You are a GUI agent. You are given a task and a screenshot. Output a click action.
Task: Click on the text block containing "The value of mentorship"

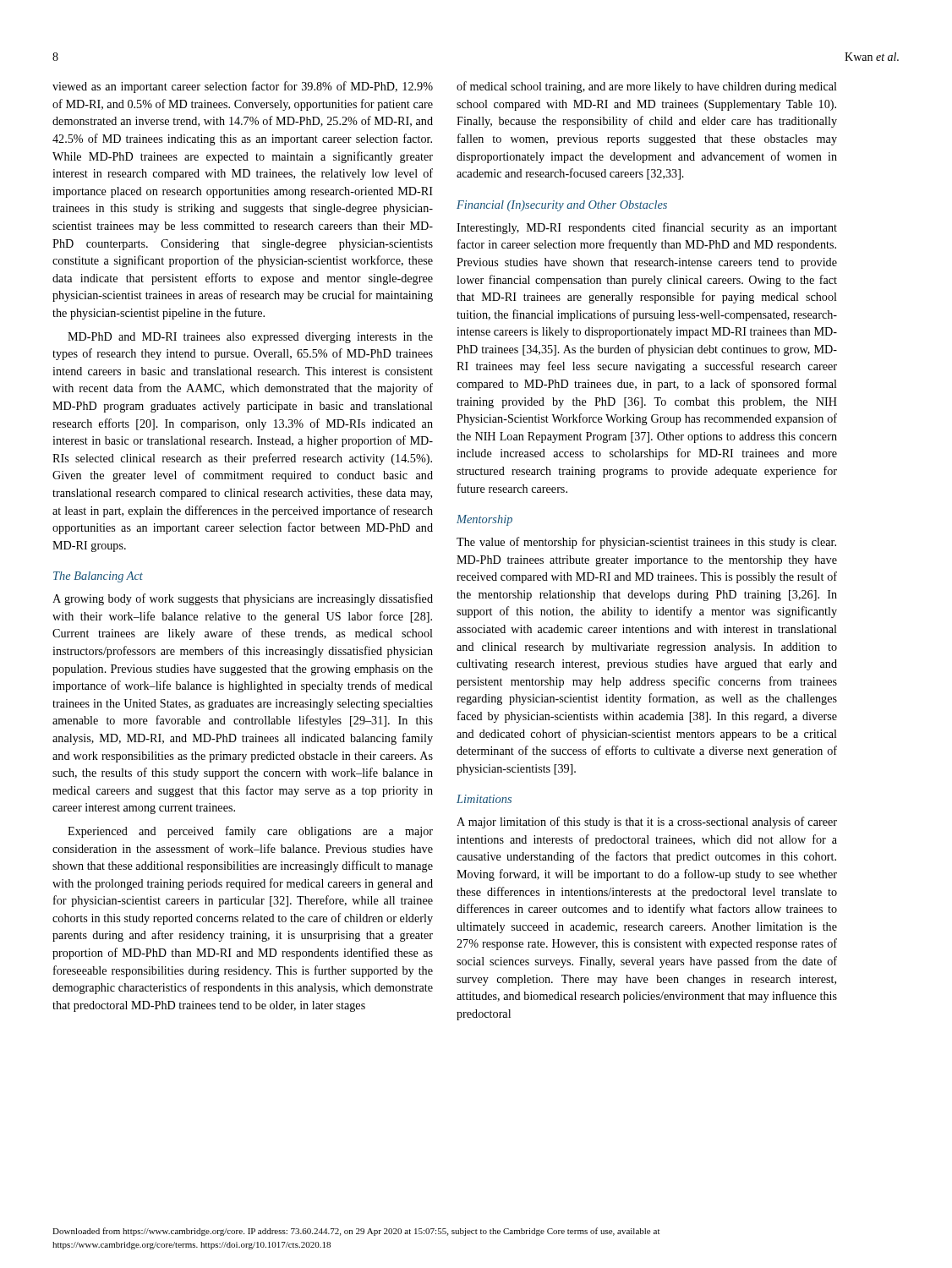(647, 655)
